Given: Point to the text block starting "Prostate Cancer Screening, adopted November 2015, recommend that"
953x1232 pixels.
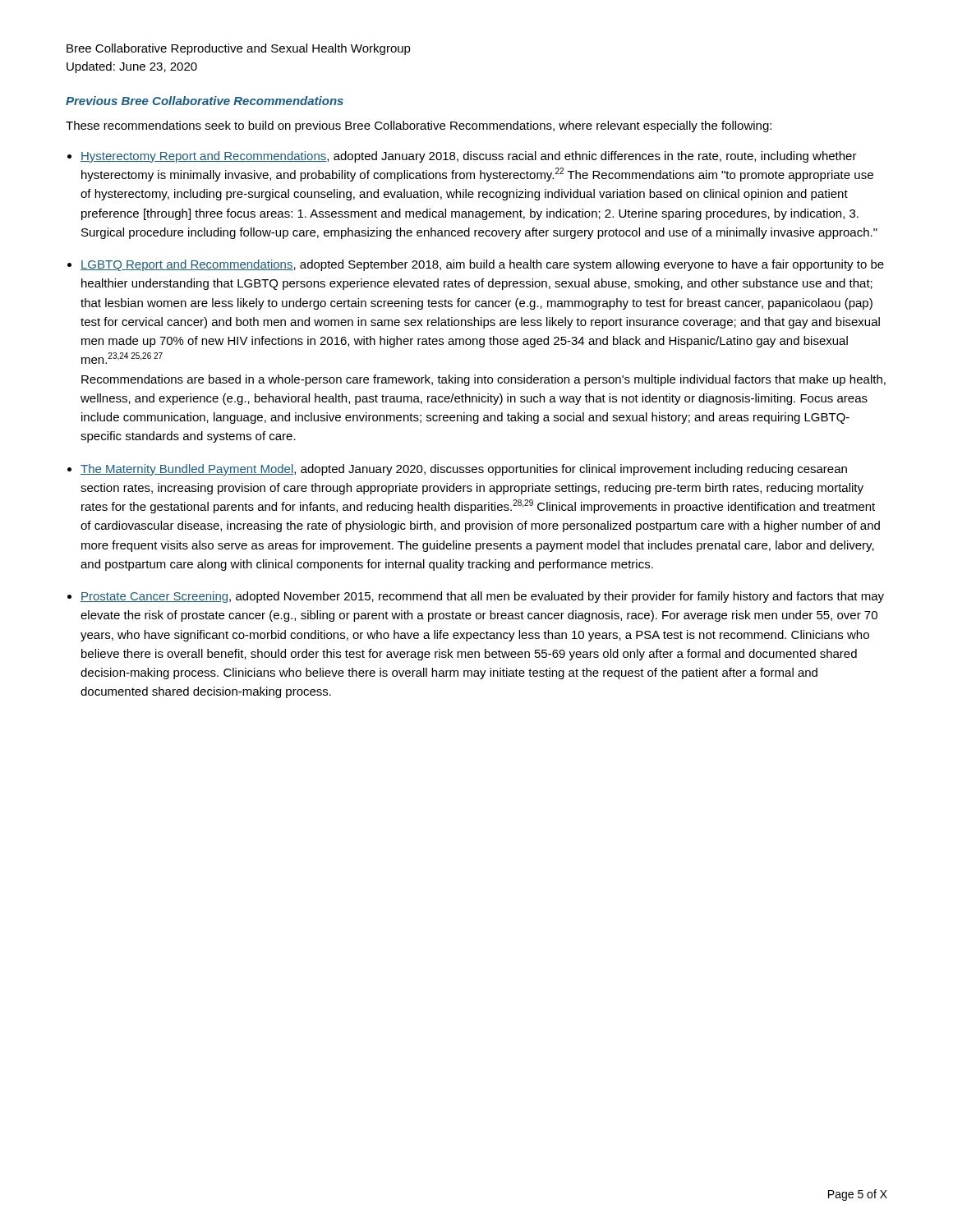Looking at the screenshot, I should point(482,644).
